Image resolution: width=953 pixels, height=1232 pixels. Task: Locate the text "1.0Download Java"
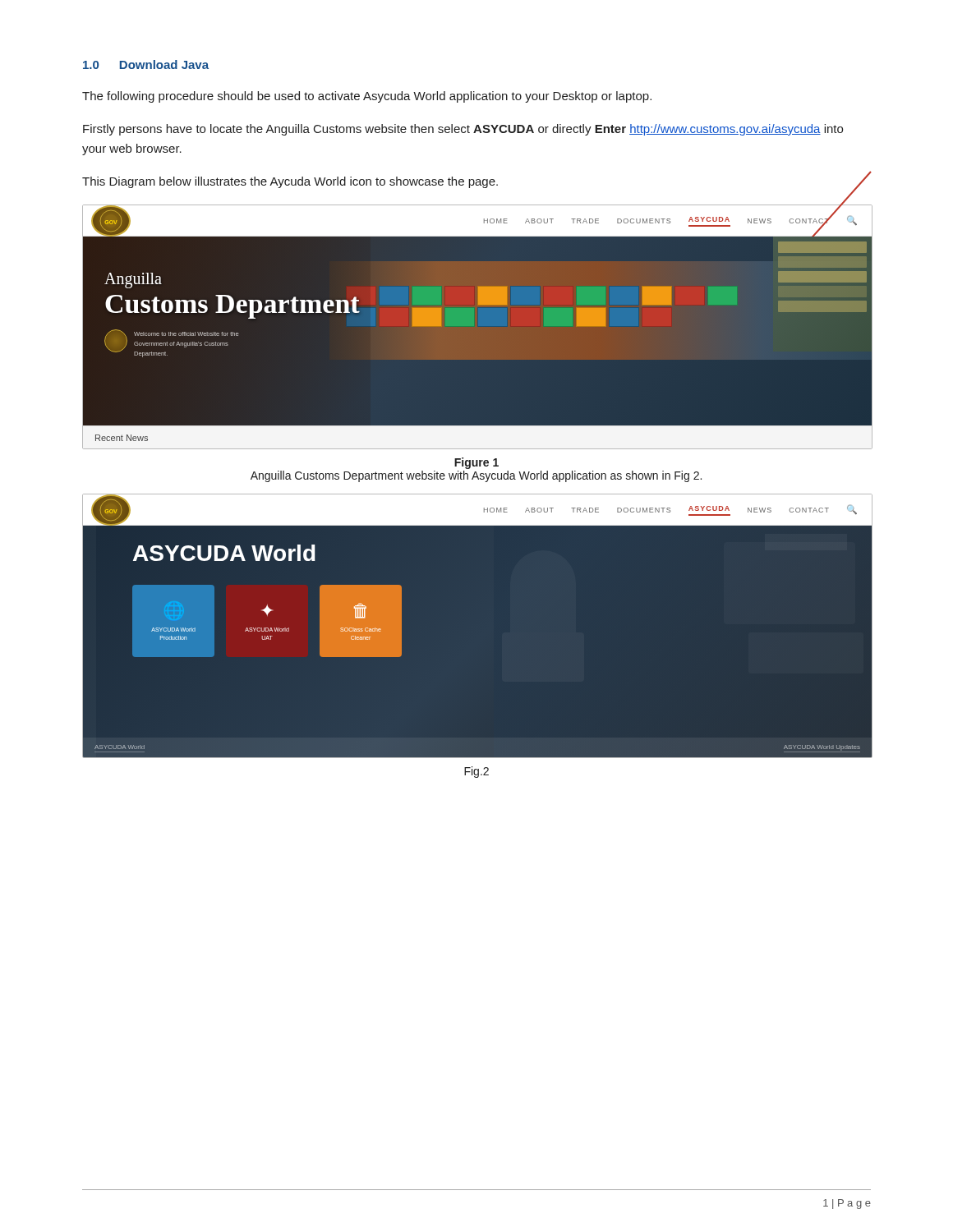(145, 64)
